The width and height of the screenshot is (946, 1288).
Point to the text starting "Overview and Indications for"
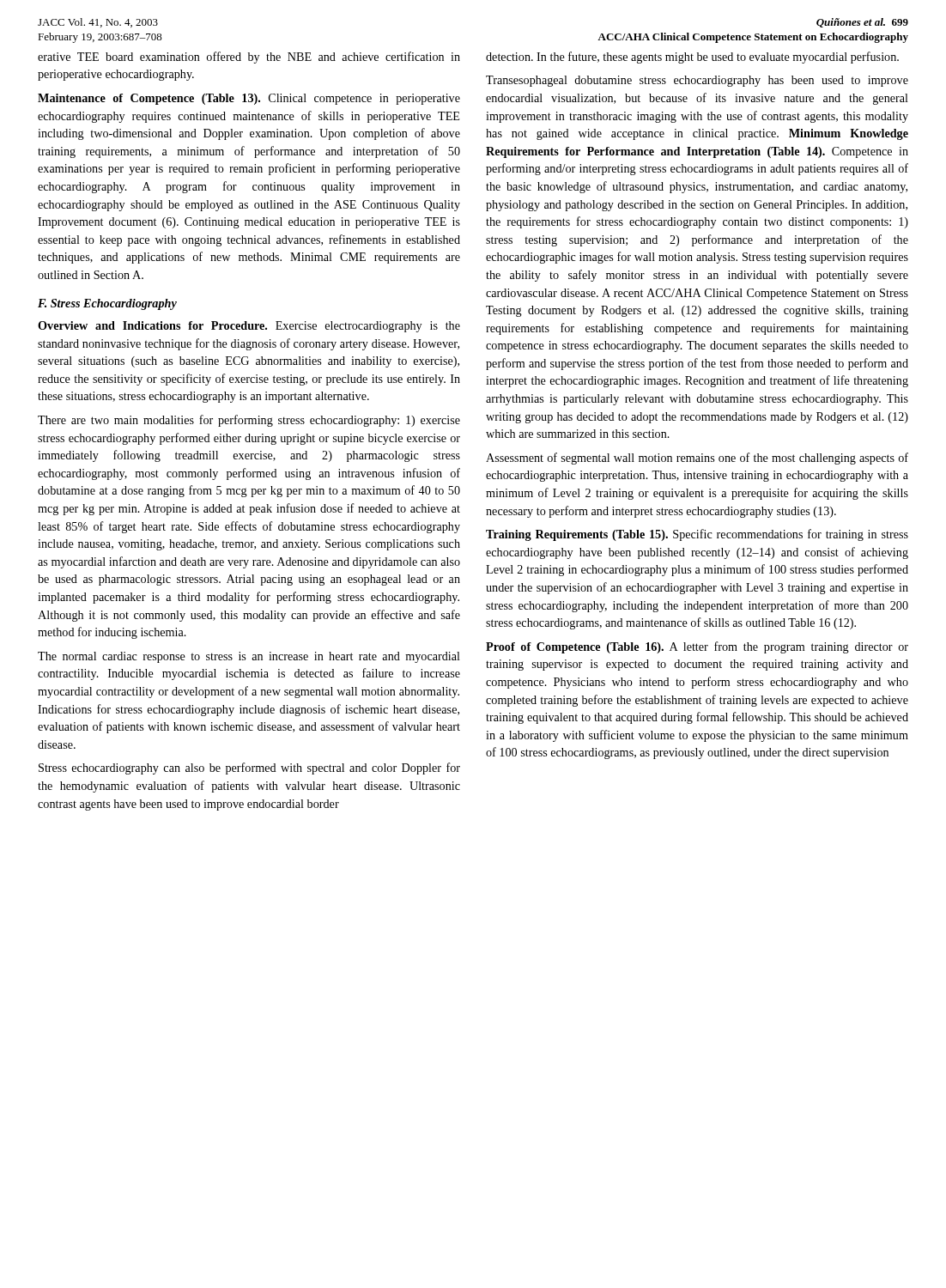249,361
